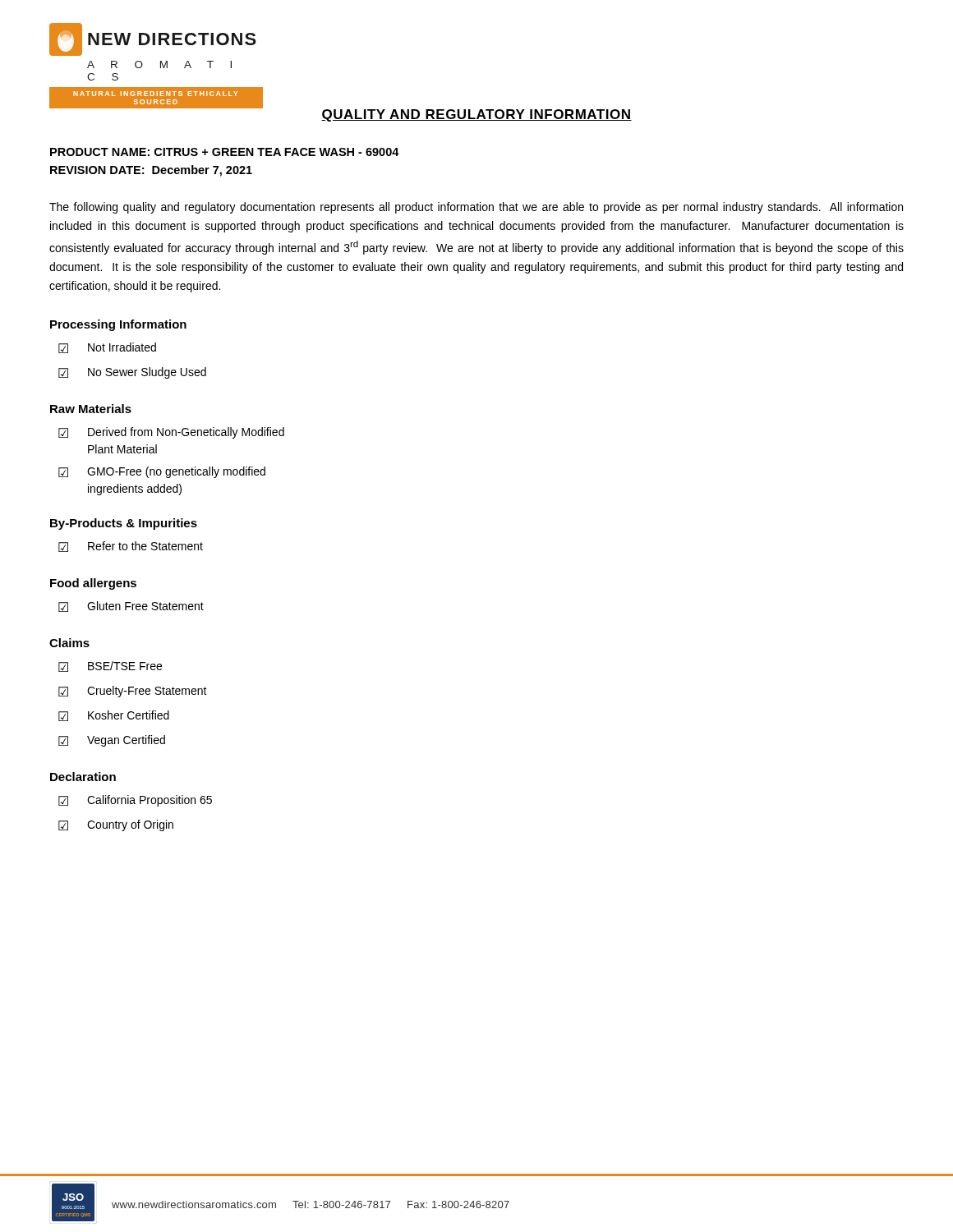Point to the passage starting "Food allergens"
The image size is (953, 1232).
coord(93,583)
